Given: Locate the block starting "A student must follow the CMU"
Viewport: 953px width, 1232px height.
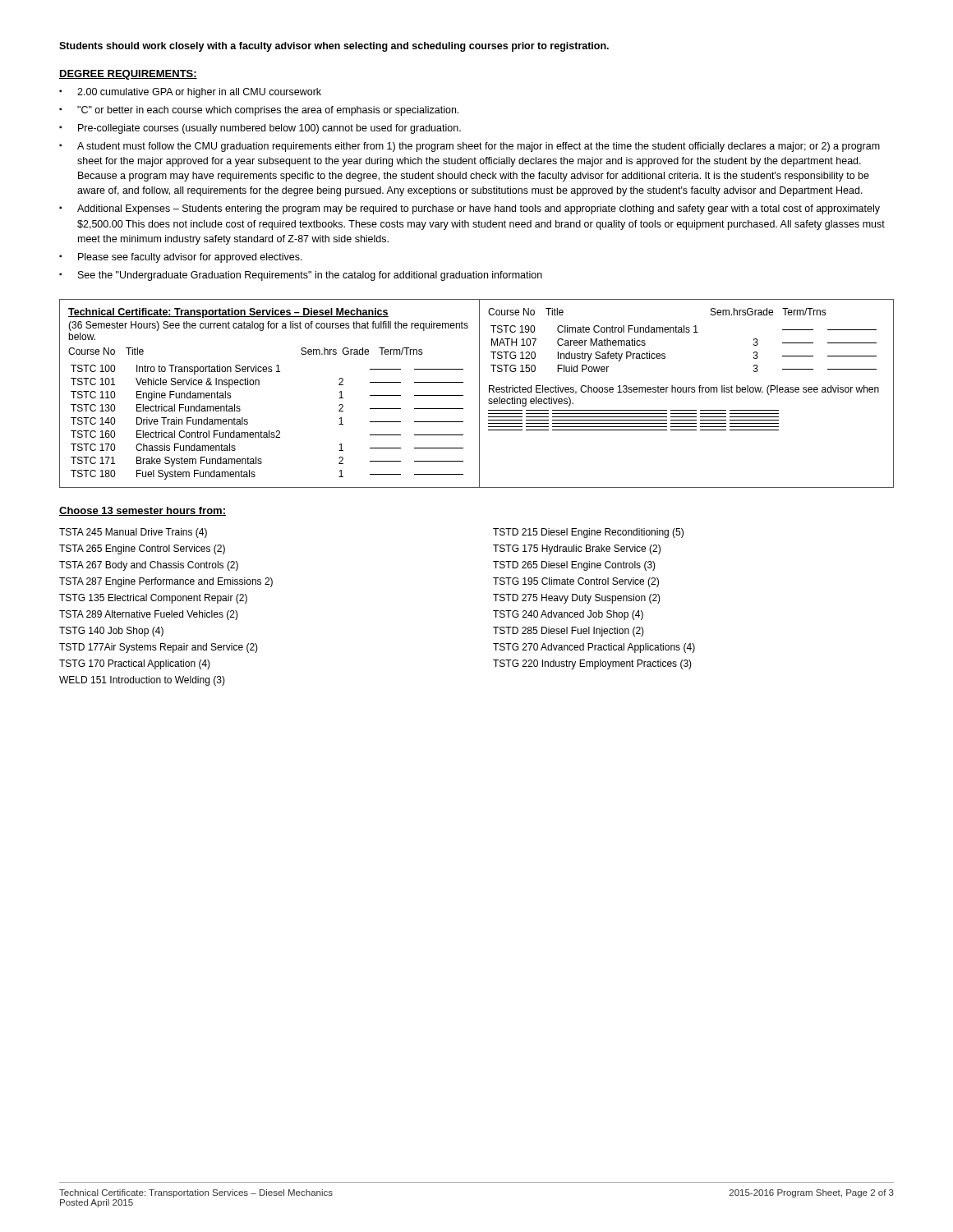Looking at the screenshot, I should pyautogui.click(x=479, y=168).
